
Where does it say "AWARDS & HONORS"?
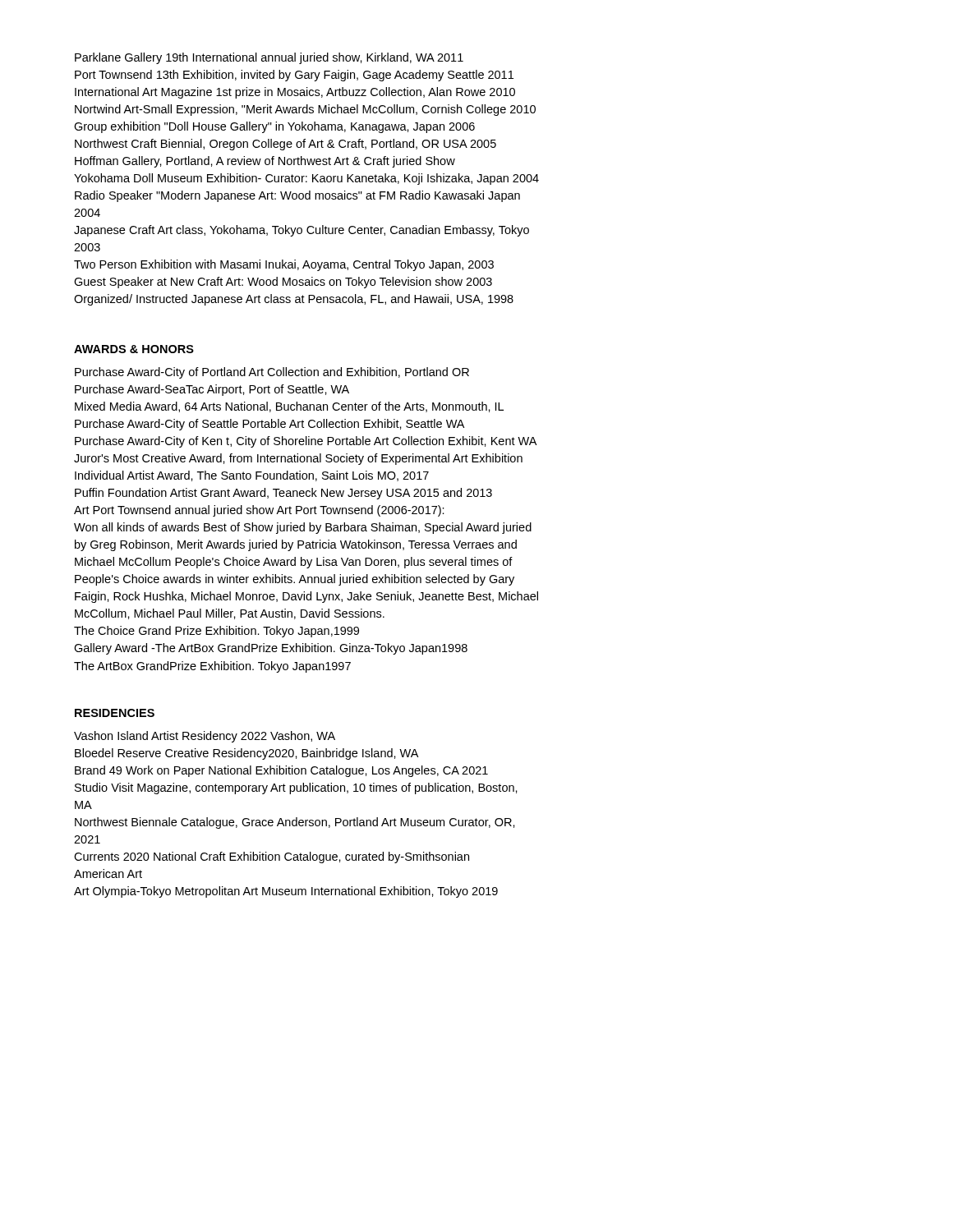[x=134, y=349]
